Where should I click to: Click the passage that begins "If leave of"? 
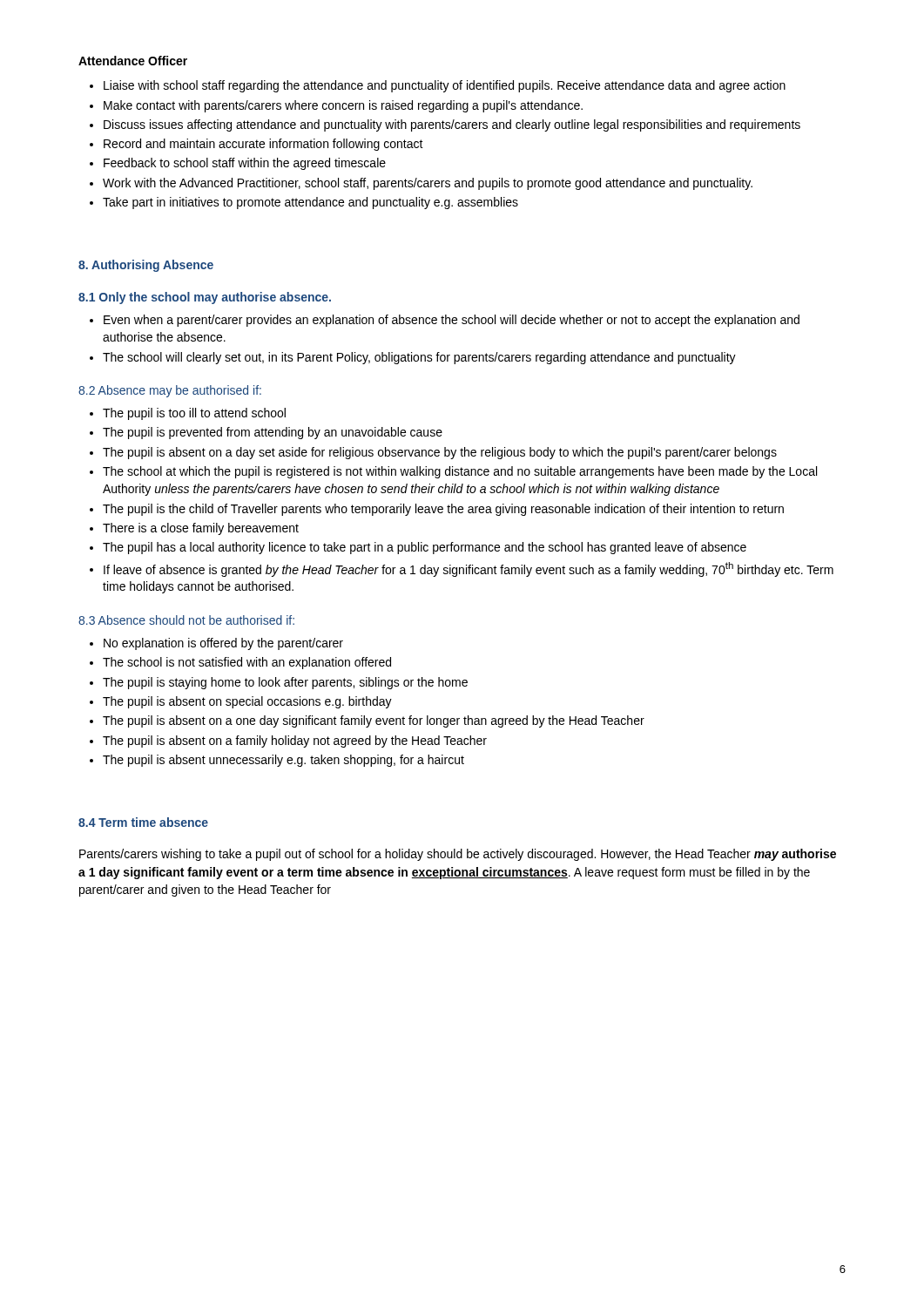pos(462,577)
